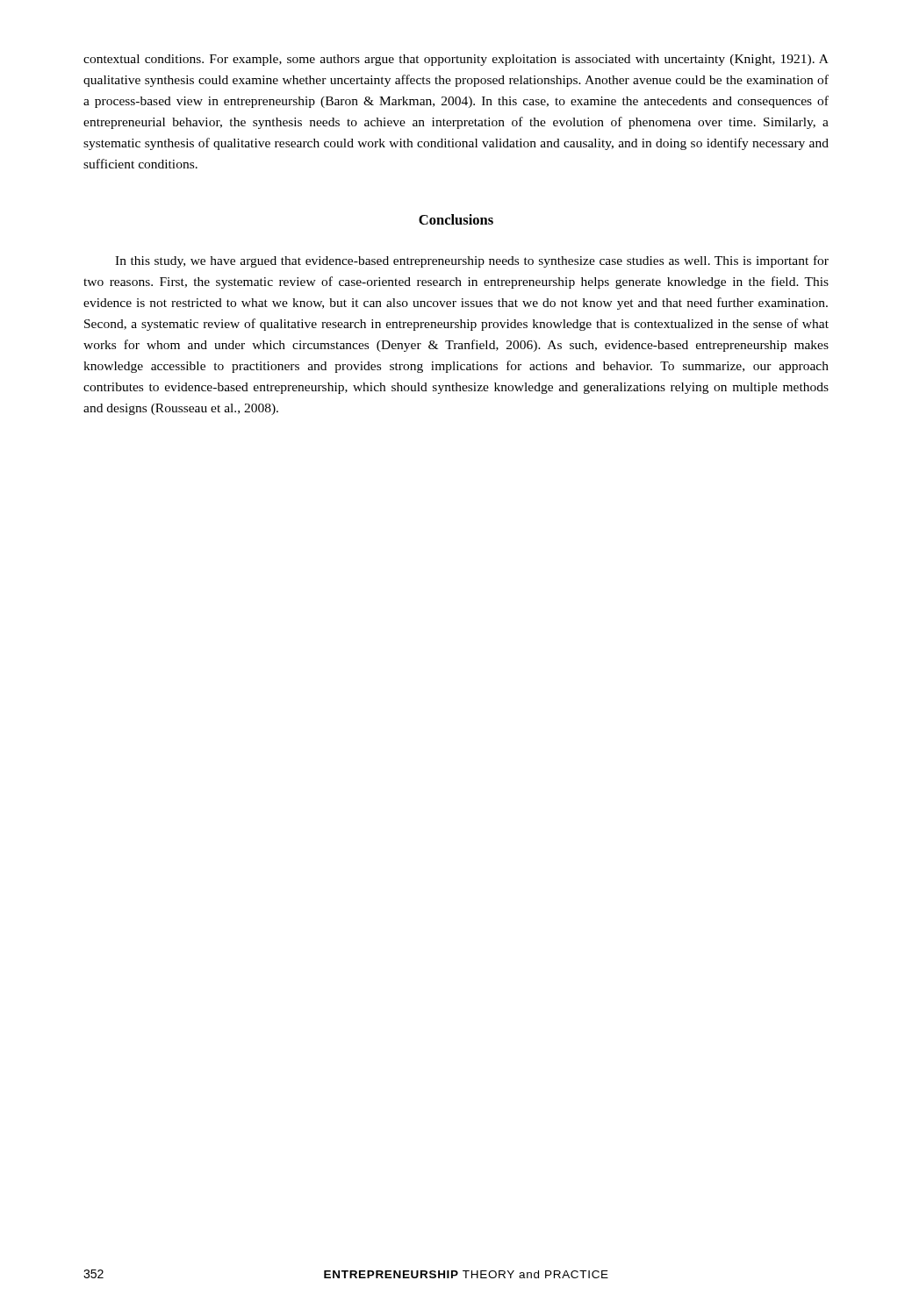Where is the passage that starts "contextual conditions. For example,"?

pos(456,111)
